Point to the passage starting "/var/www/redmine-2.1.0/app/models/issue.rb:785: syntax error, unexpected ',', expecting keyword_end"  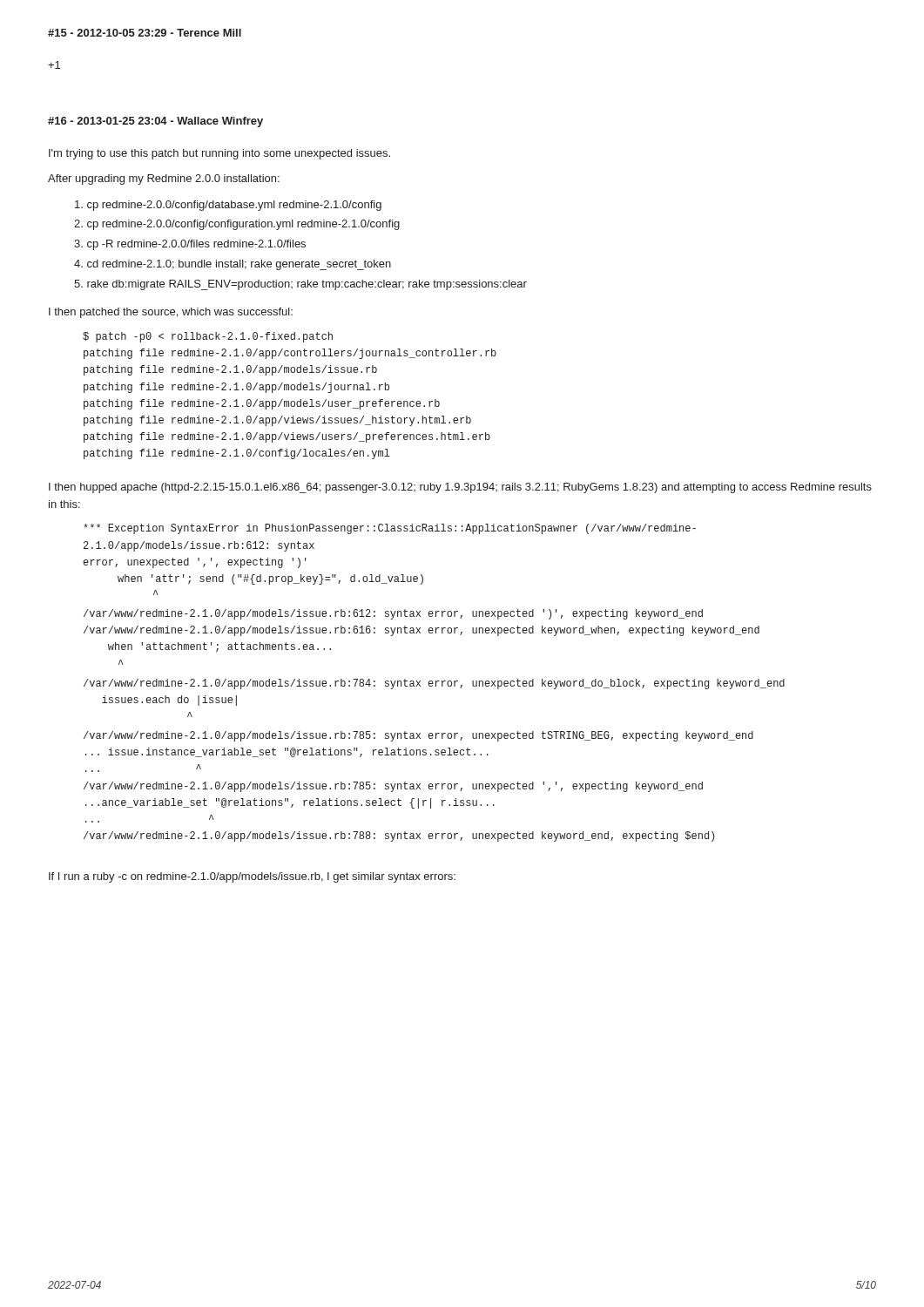(x=393, y=803)
